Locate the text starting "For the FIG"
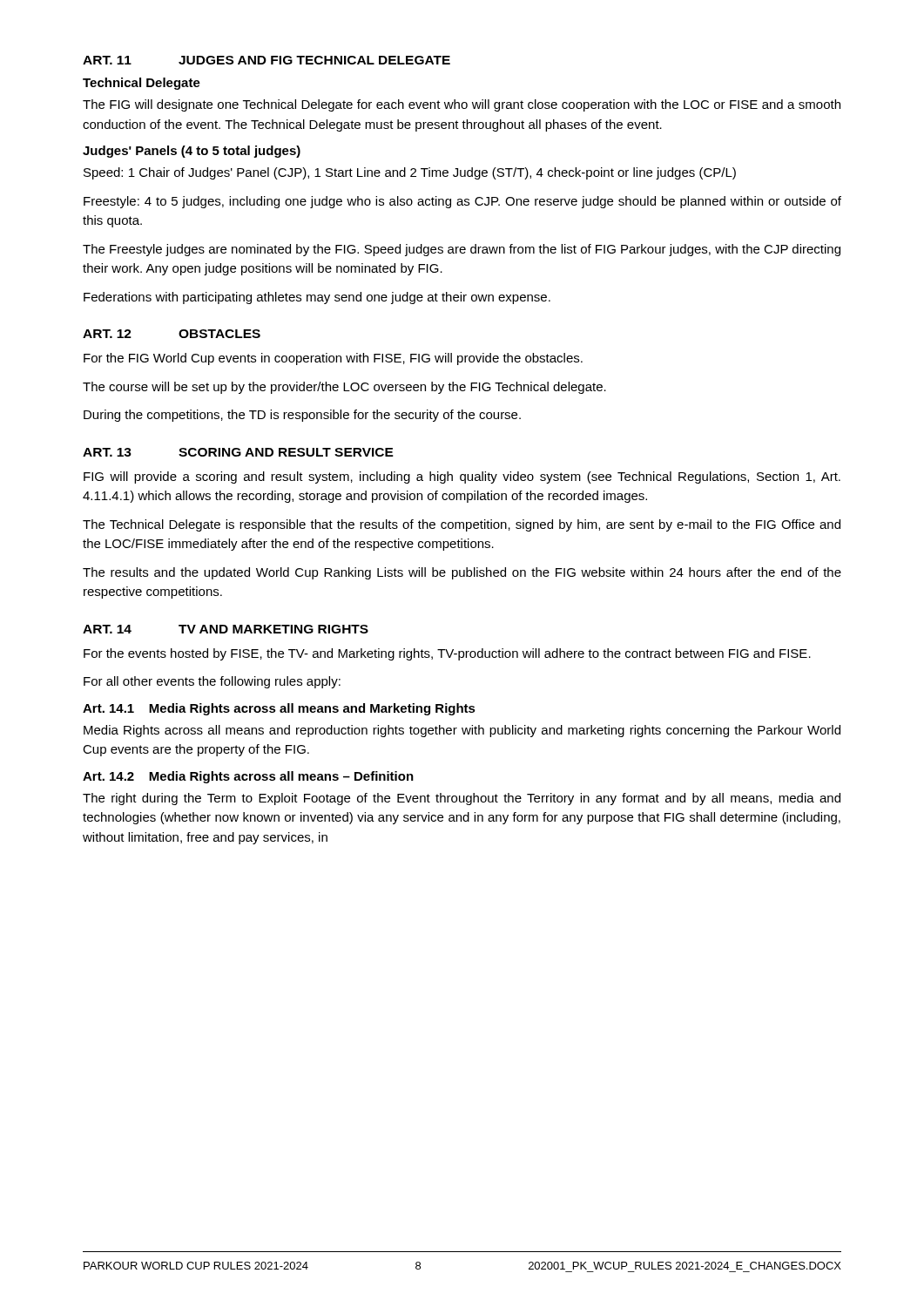Screen dimensions: 1307x924 [x=333, y=358]
